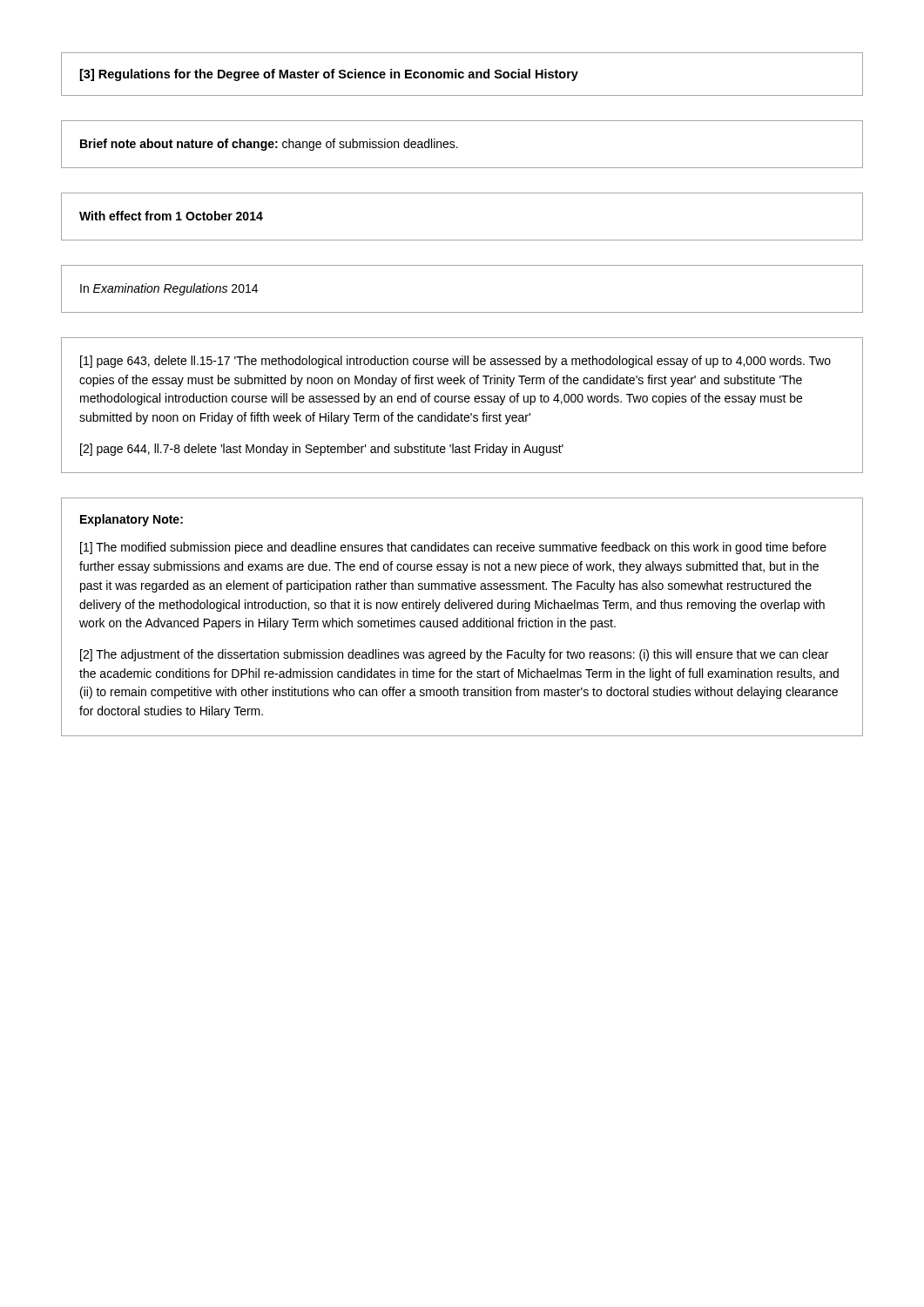Point to the element starting "Explanatory Note: [1] The modified submission piece"

coord(462,617)
